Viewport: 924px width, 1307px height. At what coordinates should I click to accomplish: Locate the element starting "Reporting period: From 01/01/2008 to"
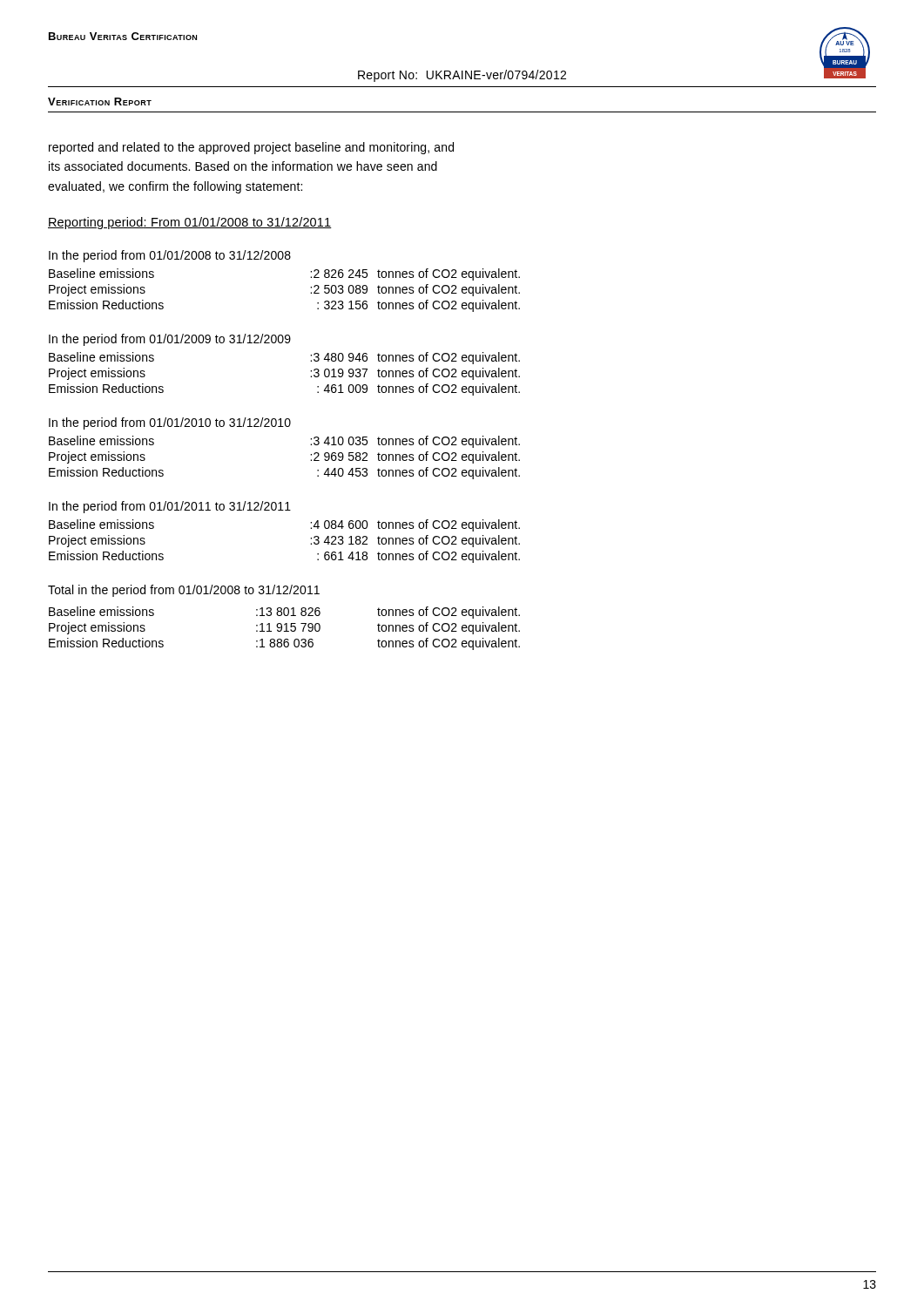tap(190, 222)
